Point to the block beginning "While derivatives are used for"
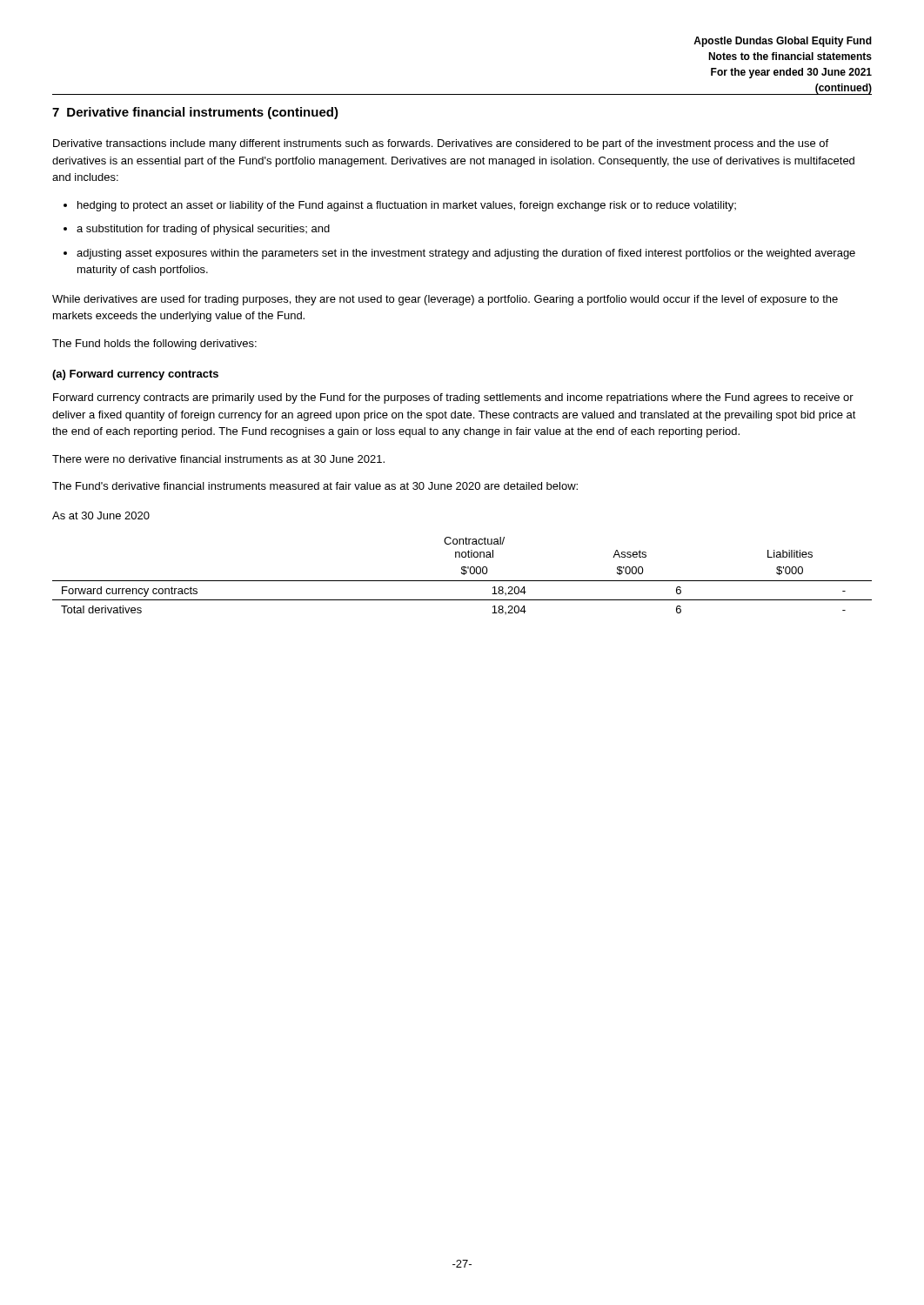Screen dimensions: 1305x924 coord(462,307)
